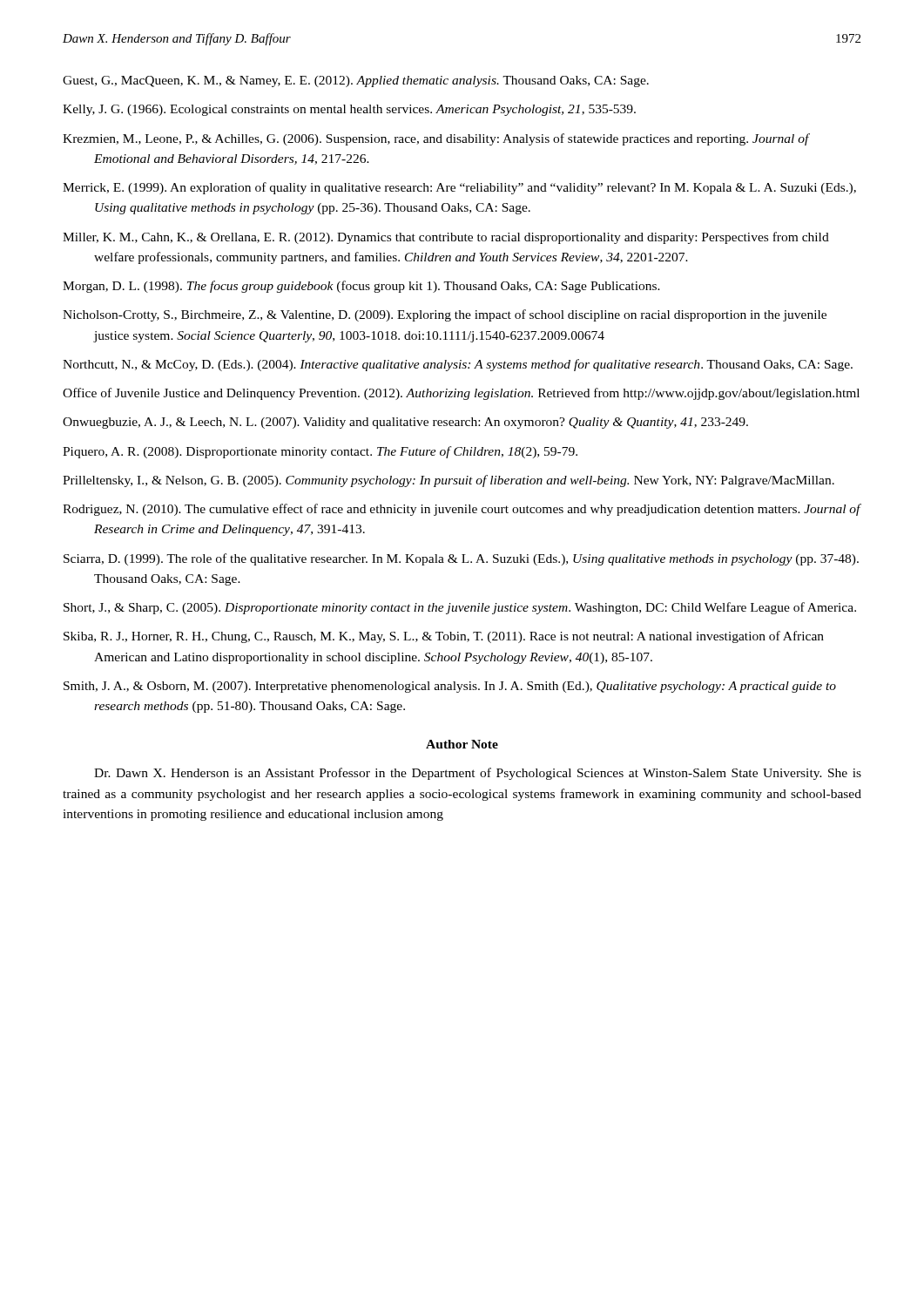
Task: Where is the passage that starts "Smith, J. A., & Osborn, M."?
Action: pos(449,695)
